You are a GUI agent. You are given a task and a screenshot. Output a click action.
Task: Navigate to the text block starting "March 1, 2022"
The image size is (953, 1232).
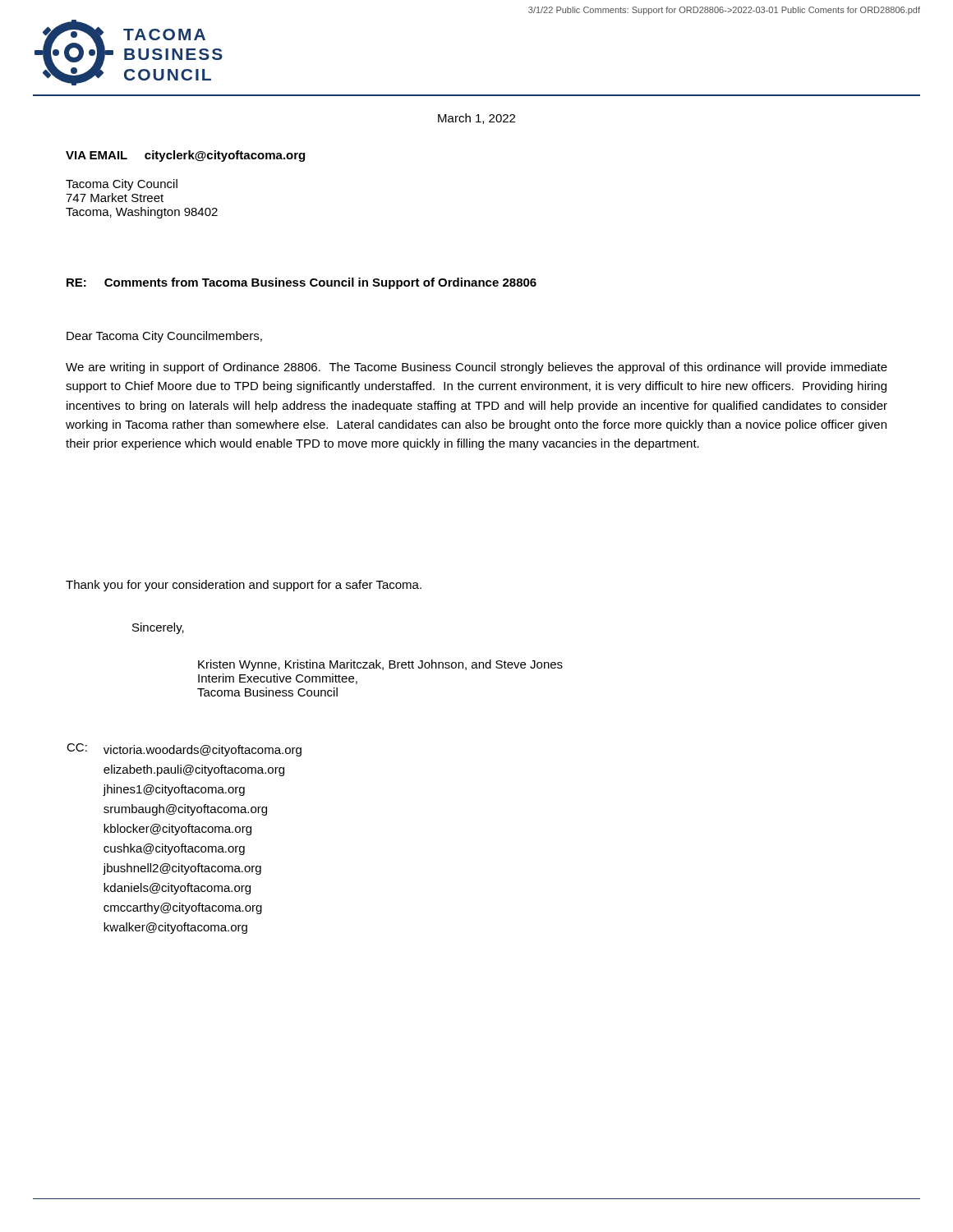pyautogui.click(x=476, y=118)
